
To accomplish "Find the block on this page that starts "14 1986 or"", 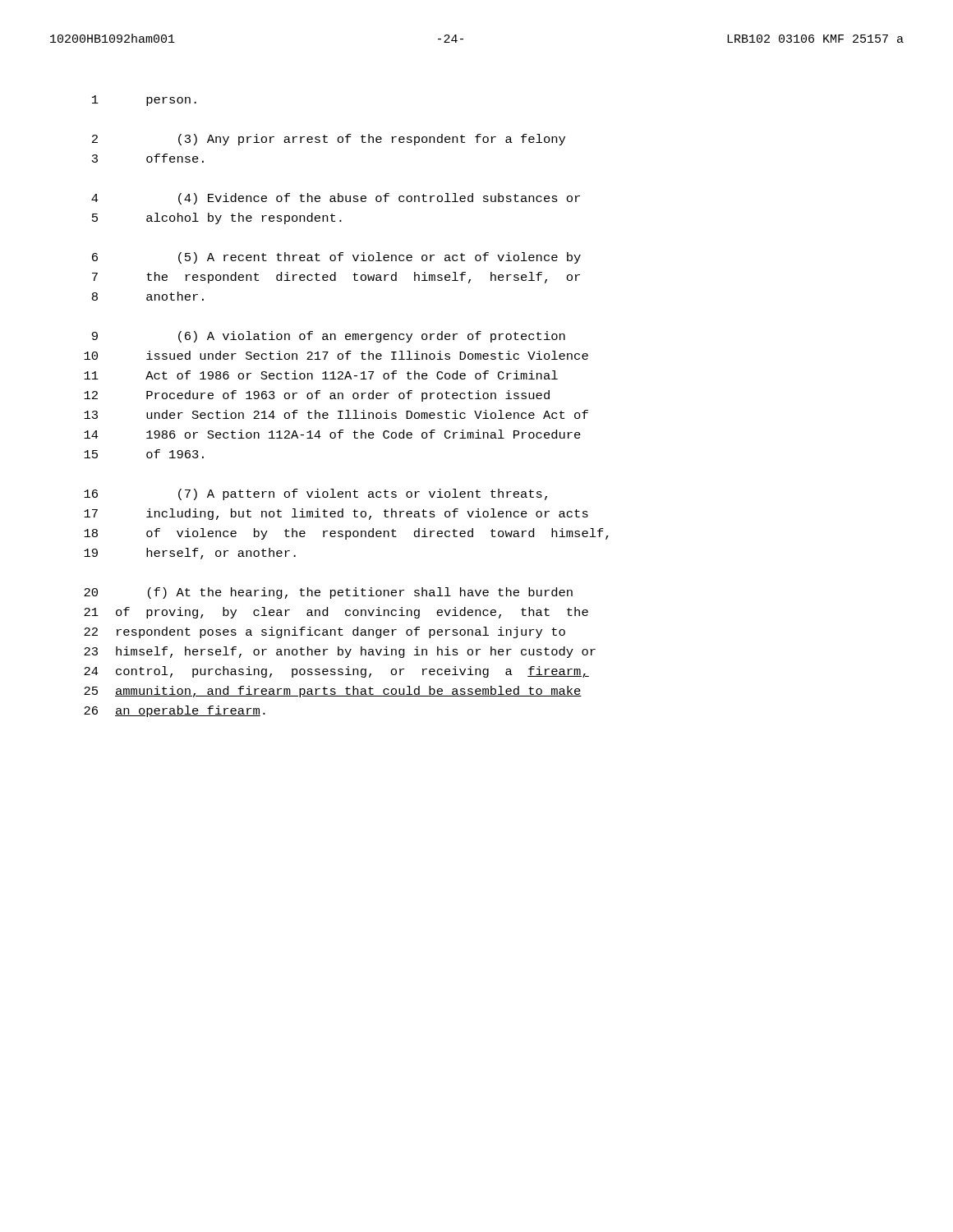I will coord(476,436).
